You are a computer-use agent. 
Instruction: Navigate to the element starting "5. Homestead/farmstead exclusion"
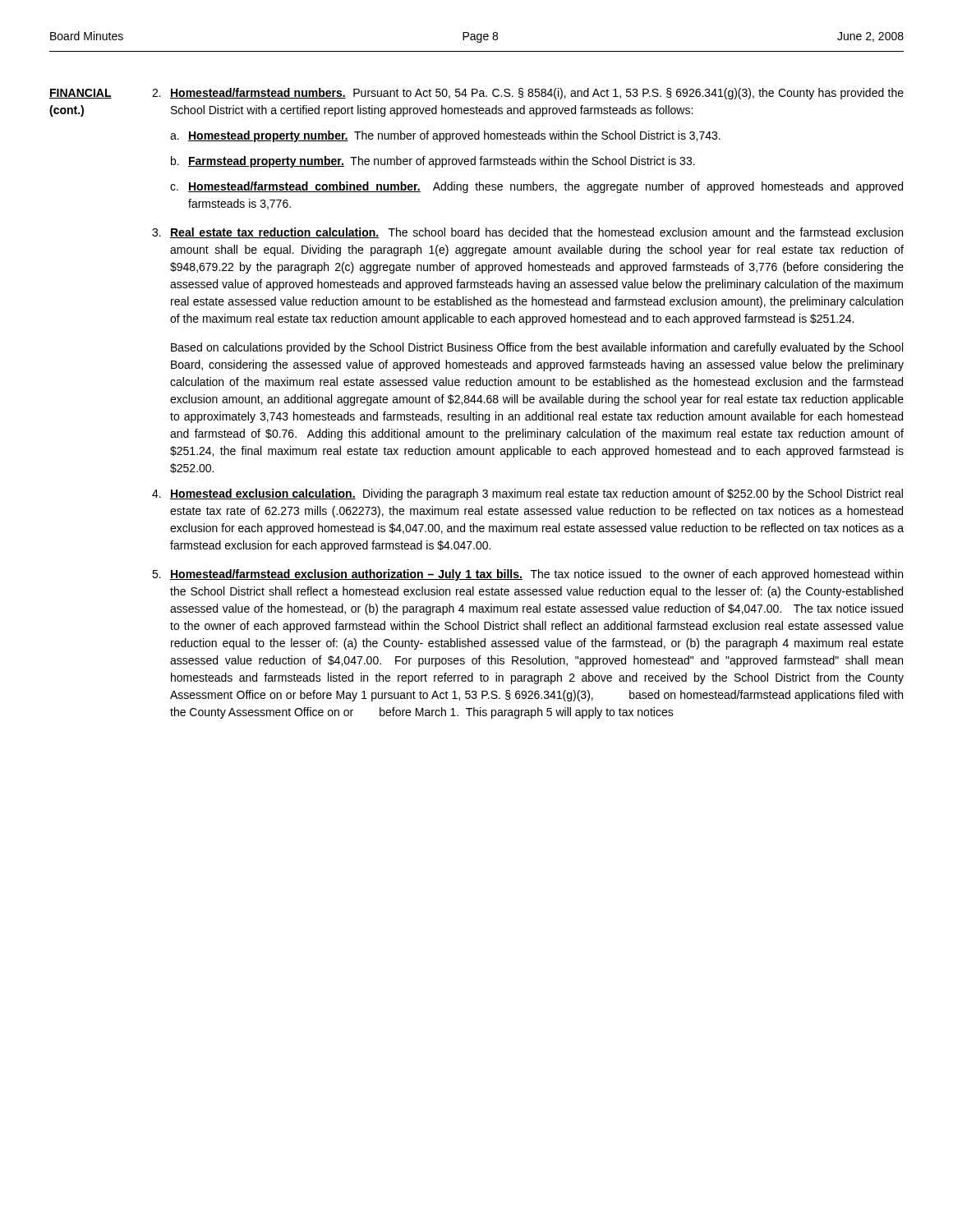(x=528, y=643)
